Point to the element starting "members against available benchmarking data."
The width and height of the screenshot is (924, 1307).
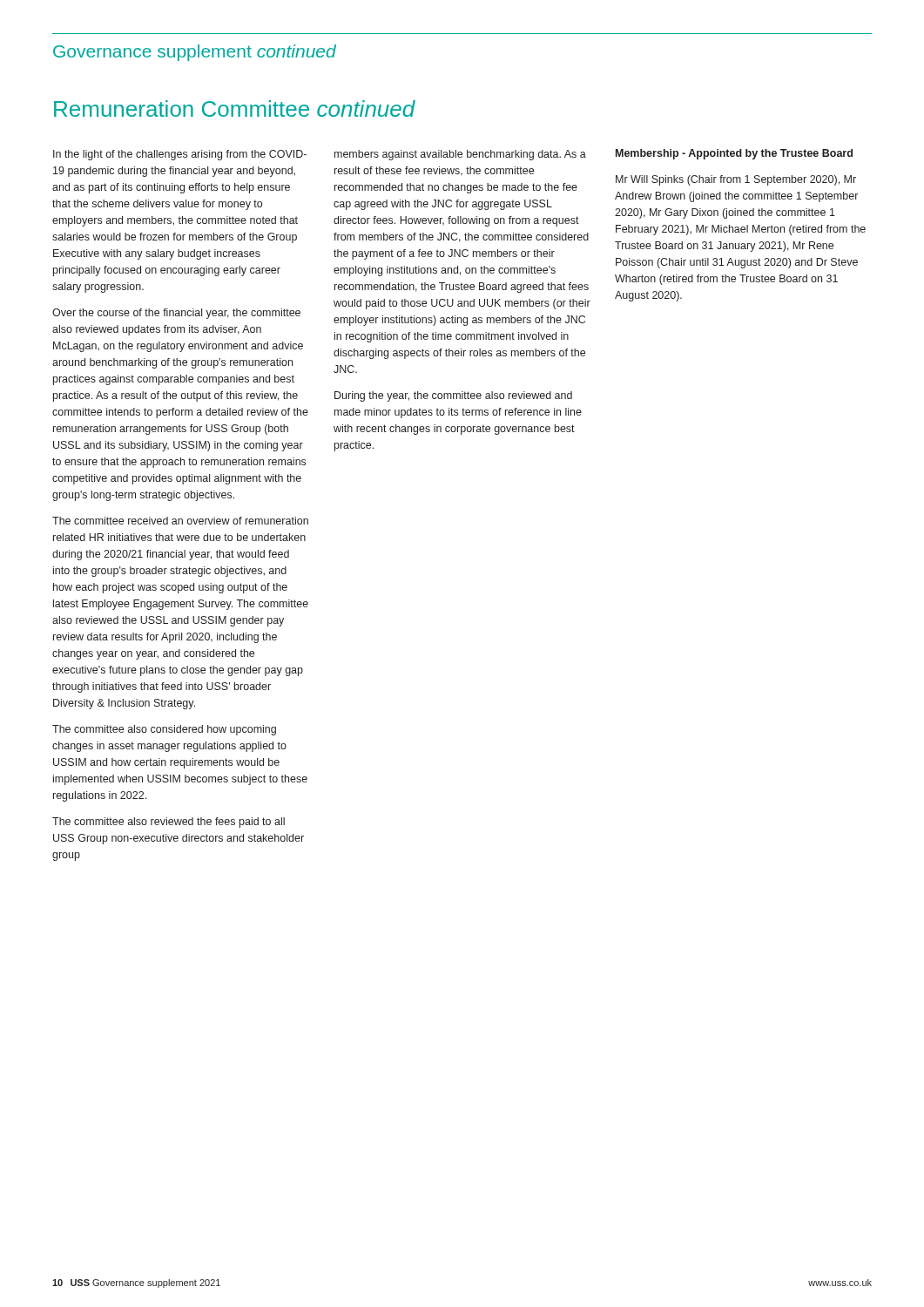[462, 262]
